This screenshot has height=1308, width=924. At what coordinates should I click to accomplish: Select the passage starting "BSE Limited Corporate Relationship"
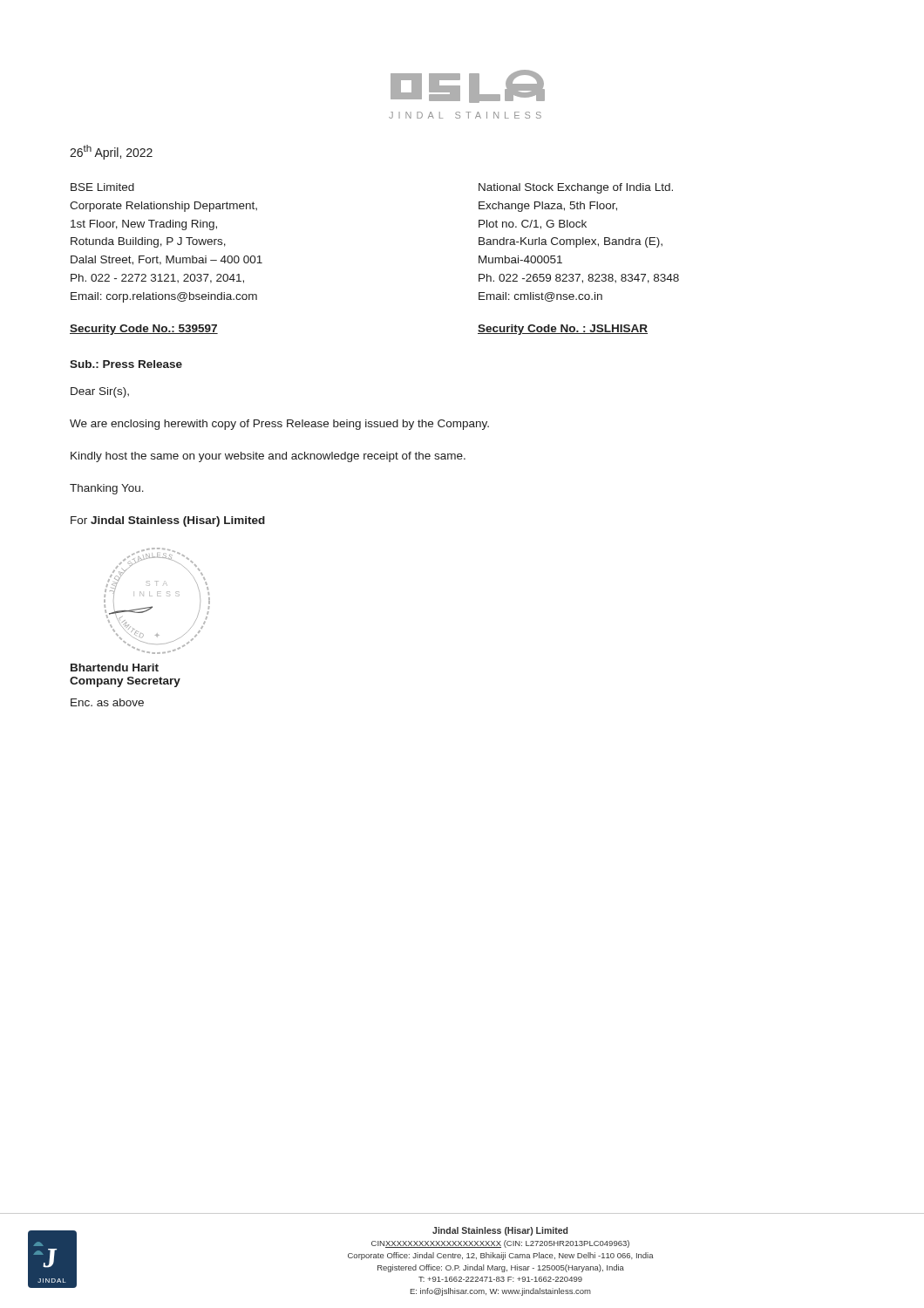pos(166,242)
